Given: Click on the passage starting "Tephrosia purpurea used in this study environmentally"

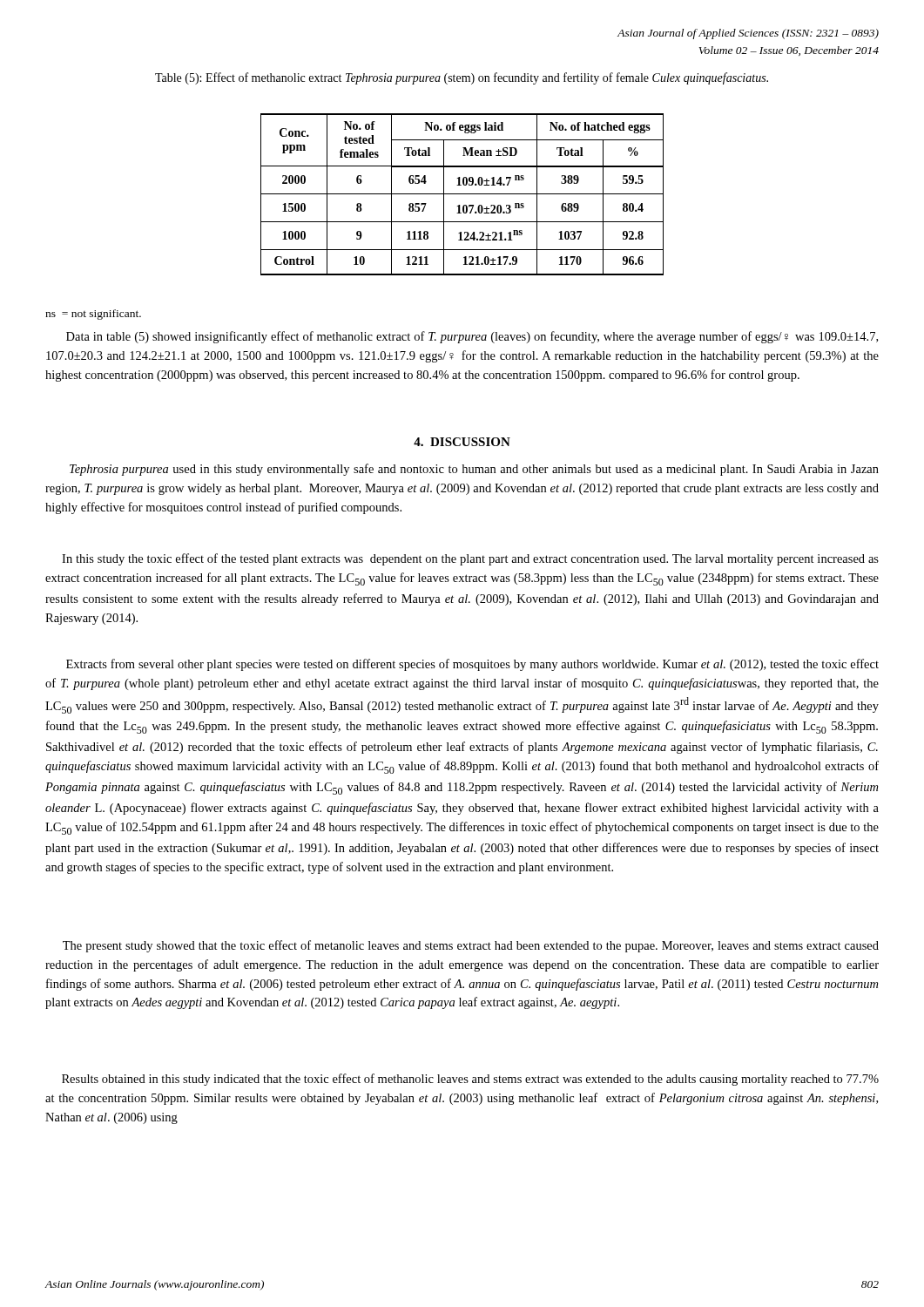Looking at the screenshot, I should [x=462, y=488].
